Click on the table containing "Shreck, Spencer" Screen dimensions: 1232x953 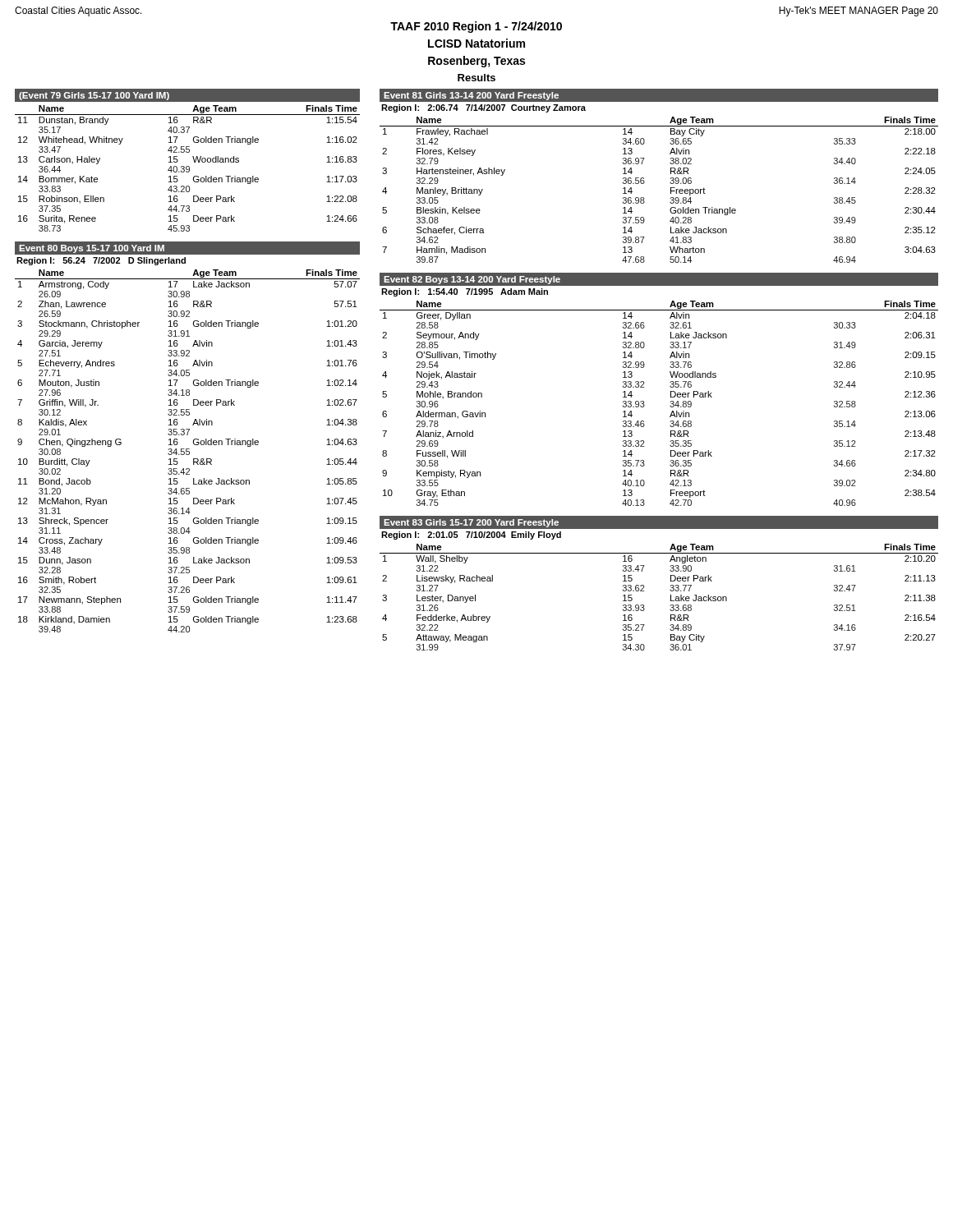187,451
